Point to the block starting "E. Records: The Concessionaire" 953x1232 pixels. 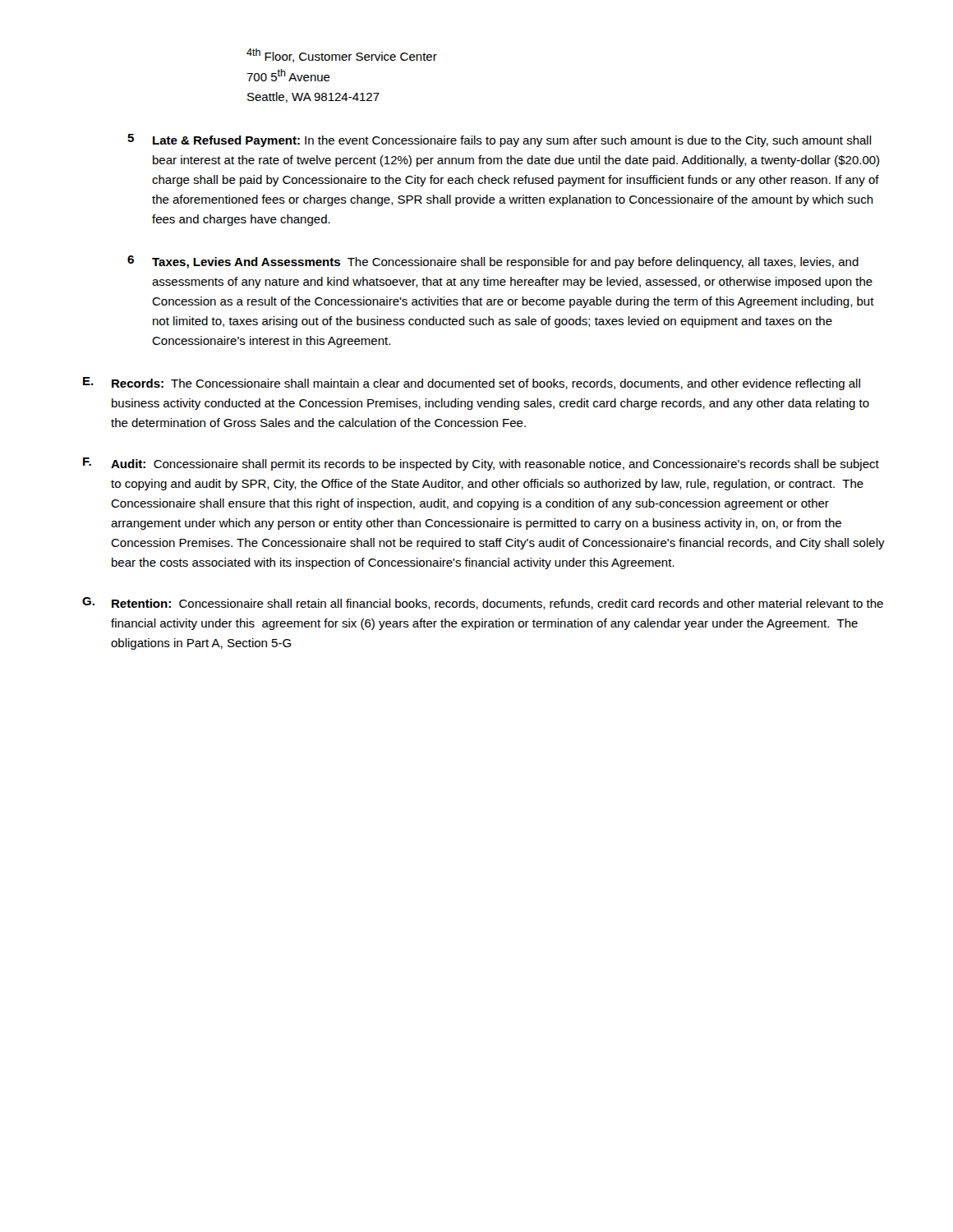coord(485,403)
